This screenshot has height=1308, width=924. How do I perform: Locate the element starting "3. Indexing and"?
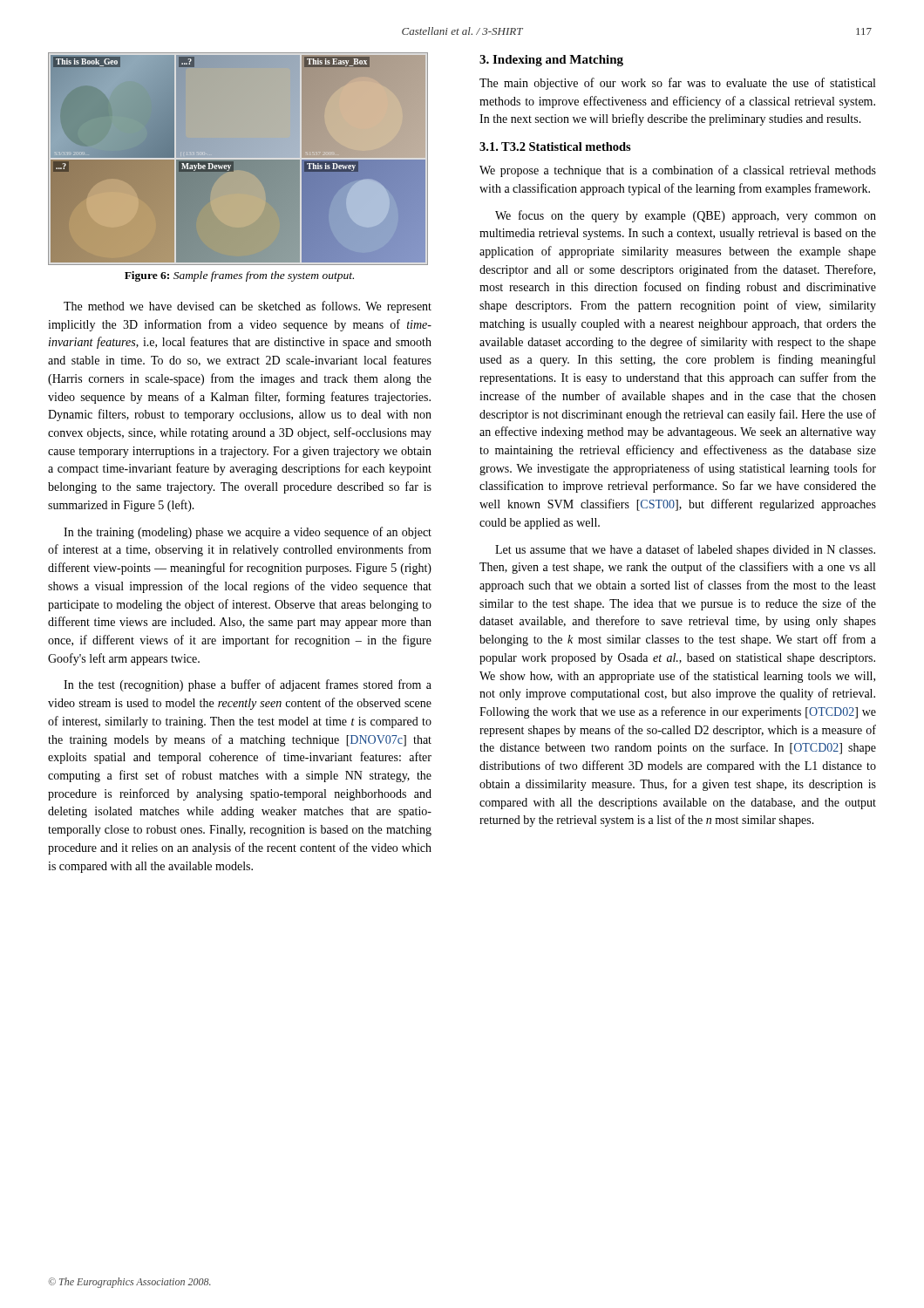551,59
